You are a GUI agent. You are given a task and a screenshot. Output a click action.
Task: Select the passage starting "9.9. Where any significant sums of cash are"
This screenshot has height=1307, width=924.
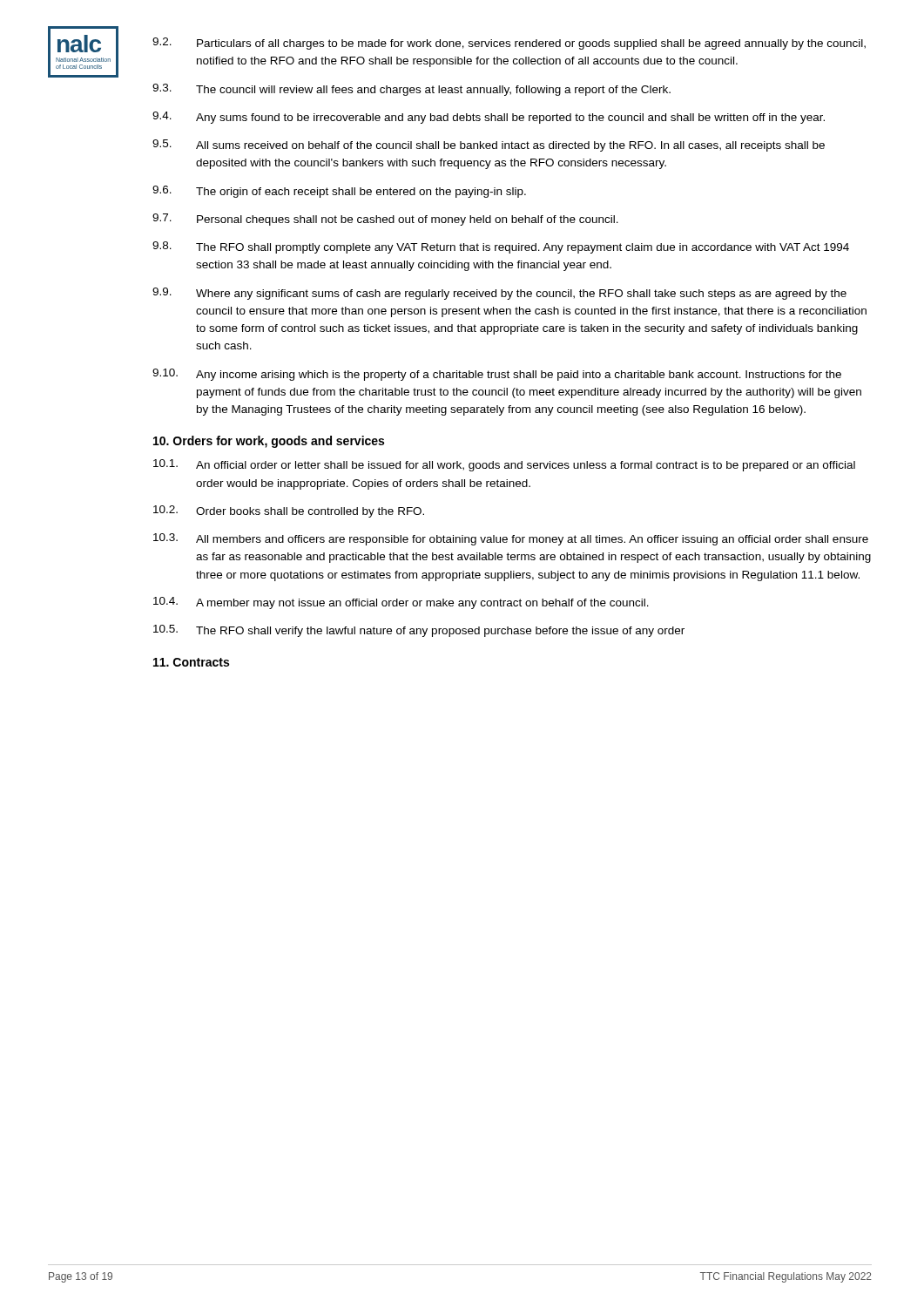tap(512, 320)
